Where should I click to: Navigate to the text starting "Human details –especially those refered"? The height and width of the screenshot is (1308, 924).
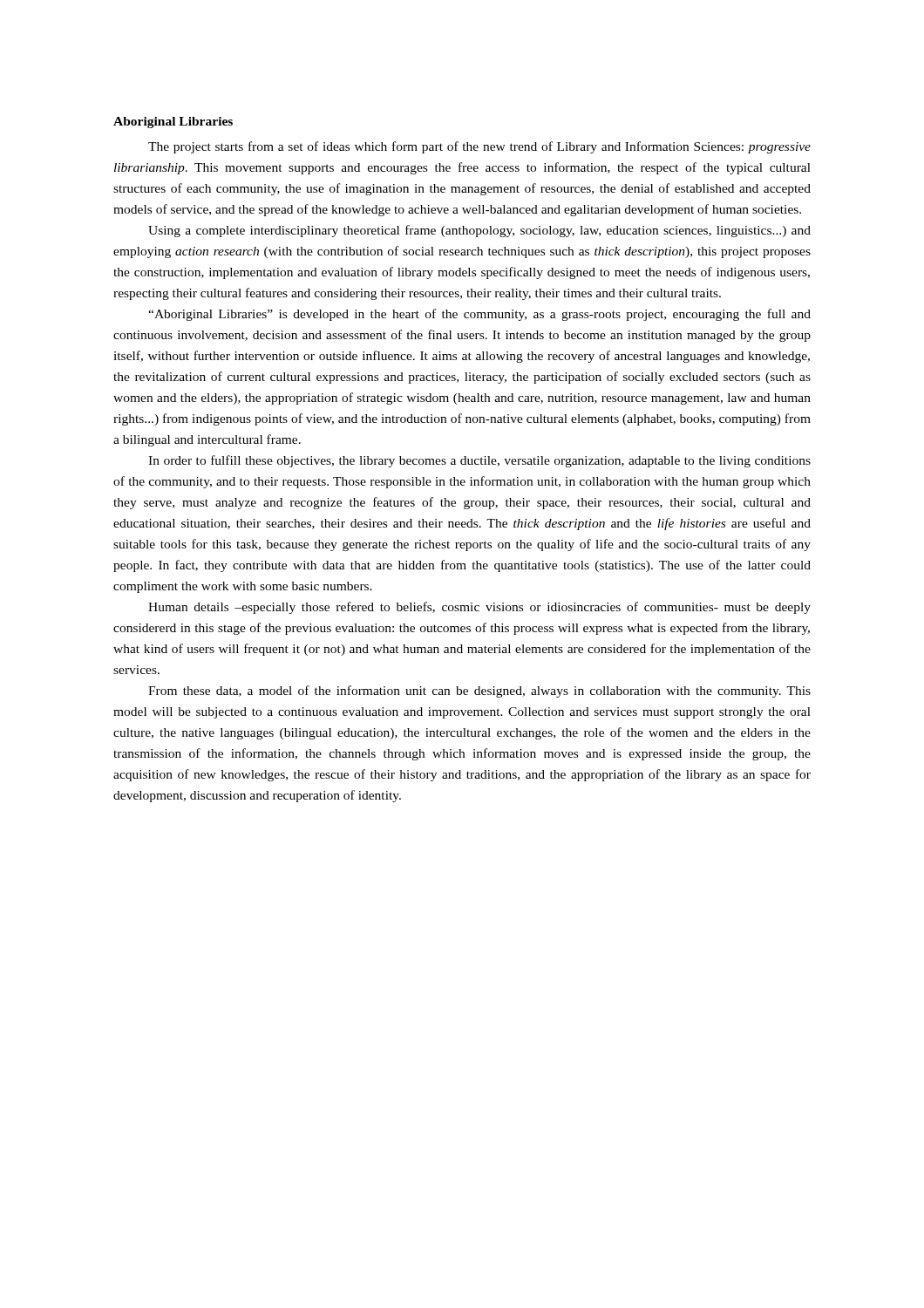462,639
